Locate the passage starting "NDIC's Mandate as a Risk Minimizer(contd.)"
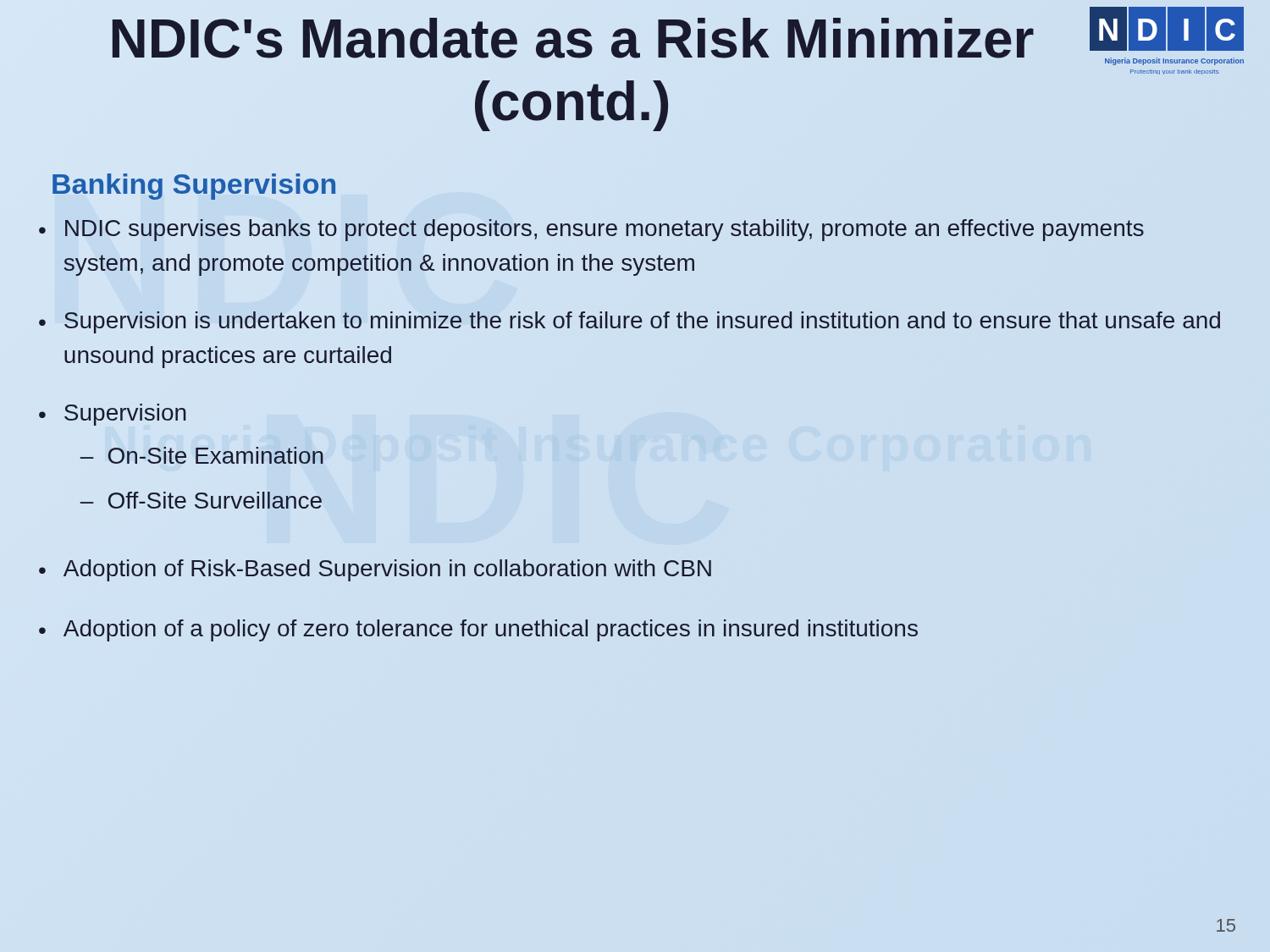Viewport: 1270px width, 952px height. pos(572,71)
